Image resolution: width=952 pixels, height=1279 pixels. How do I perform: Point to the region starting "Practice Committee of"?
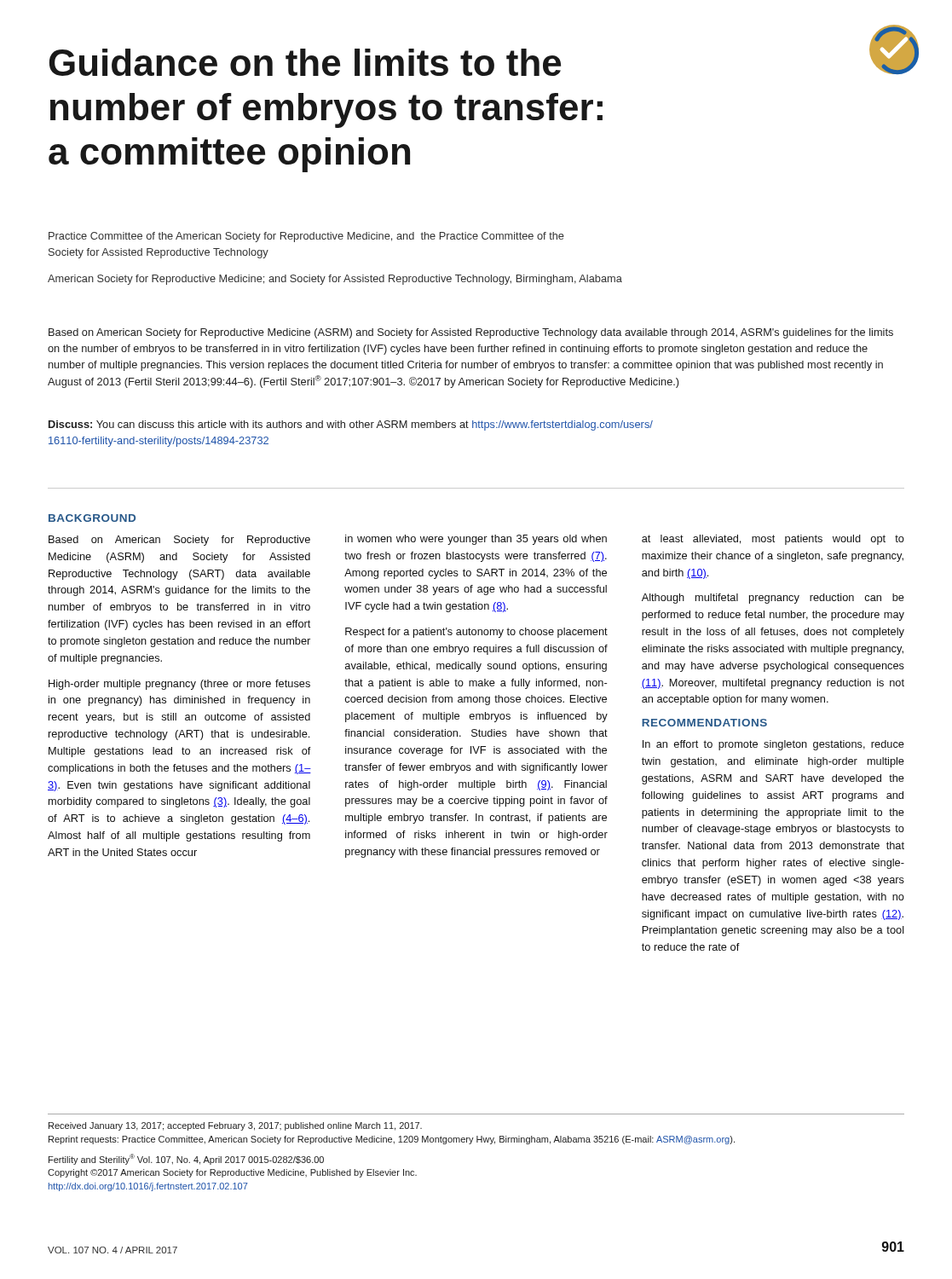coord(414,244)
